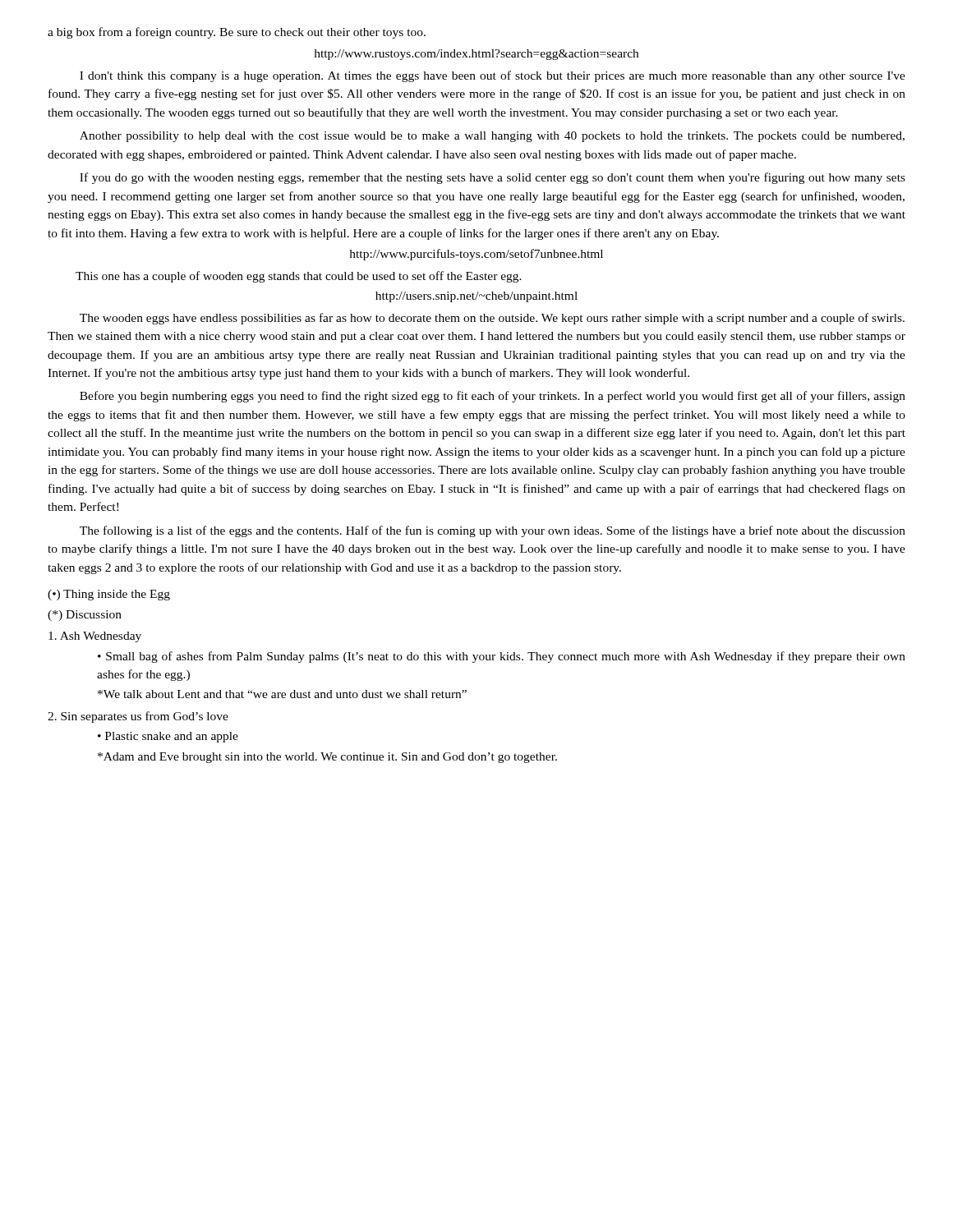953x1232 pixels.
Task: Point to the block beginning "Another possibility to help deal with"
Action: pyautogui.click(x=476, y=145)
